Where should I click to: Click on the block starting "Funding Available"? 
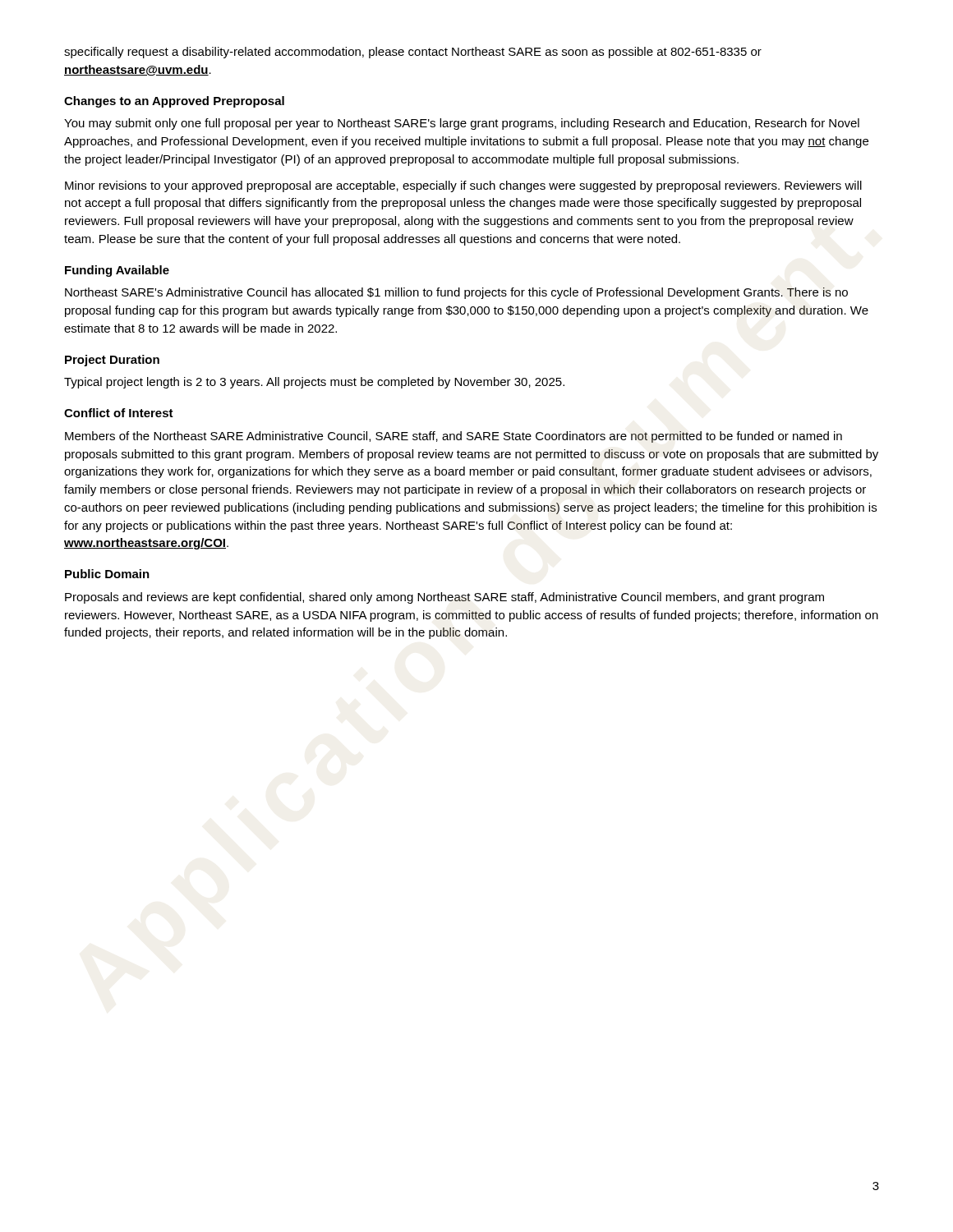point(117,271)
